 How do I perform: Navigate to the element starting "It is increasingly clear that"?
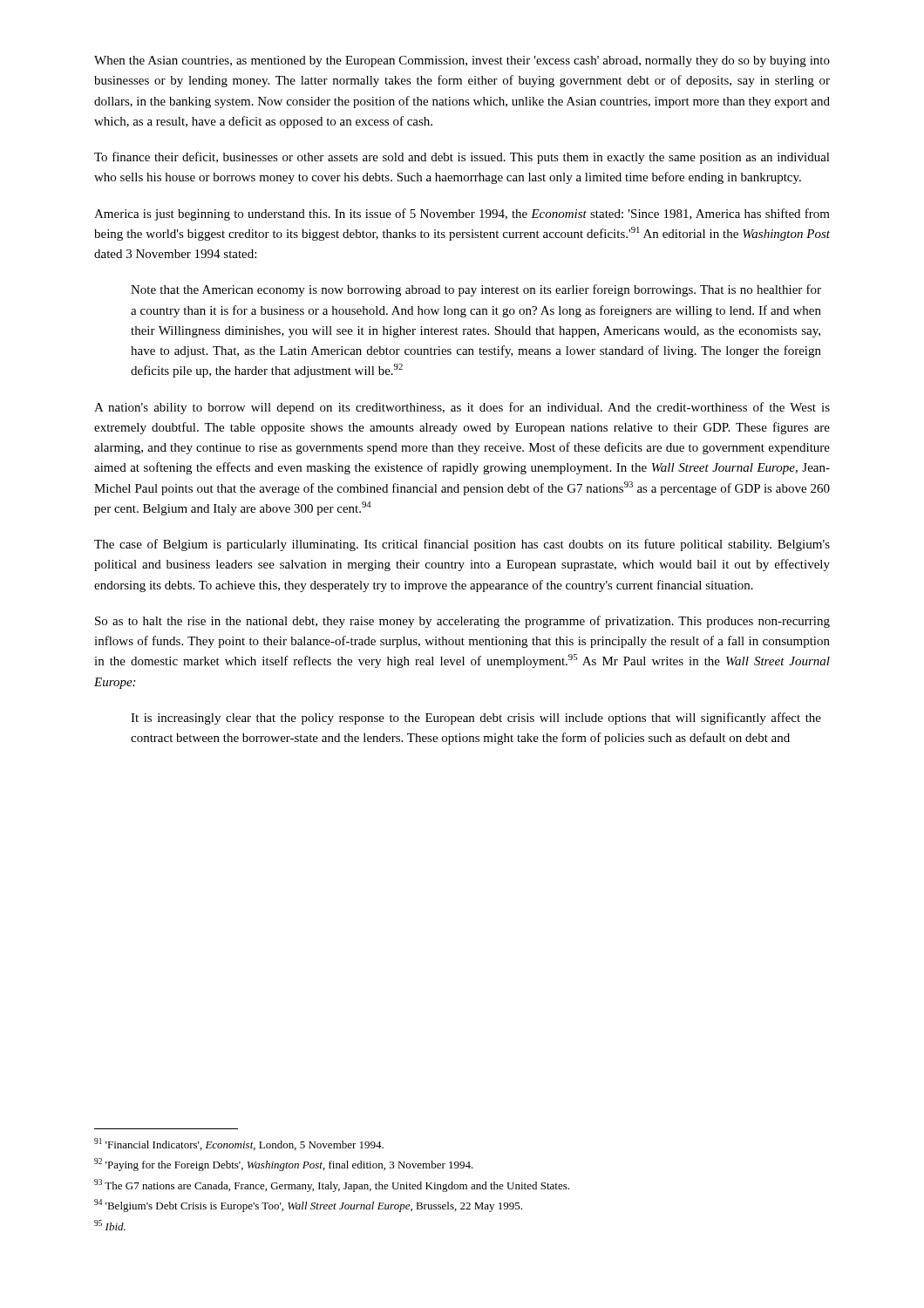click(x=476, y=728)
